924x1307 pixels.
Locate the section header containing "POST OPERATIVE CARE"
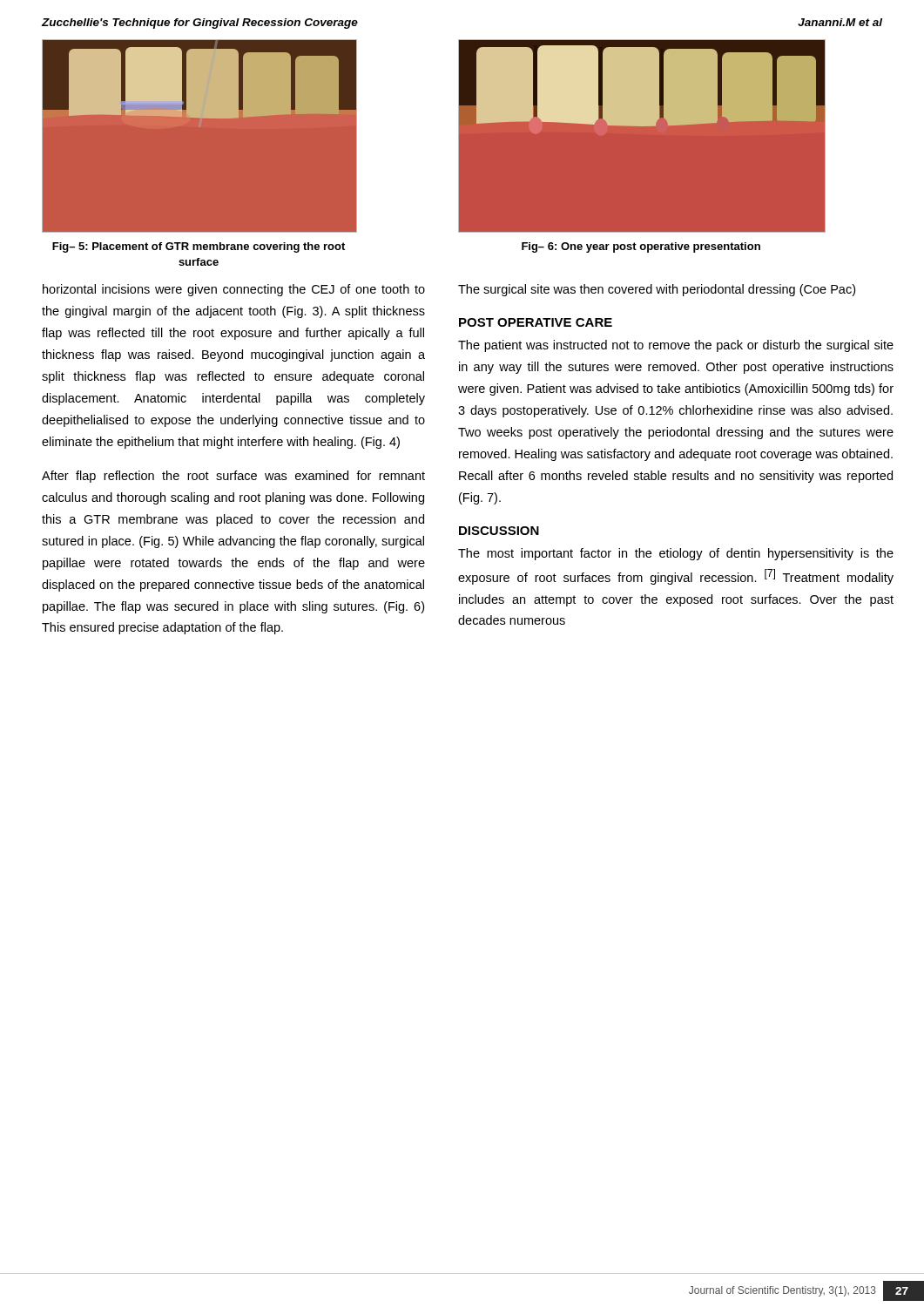(535, 322)
